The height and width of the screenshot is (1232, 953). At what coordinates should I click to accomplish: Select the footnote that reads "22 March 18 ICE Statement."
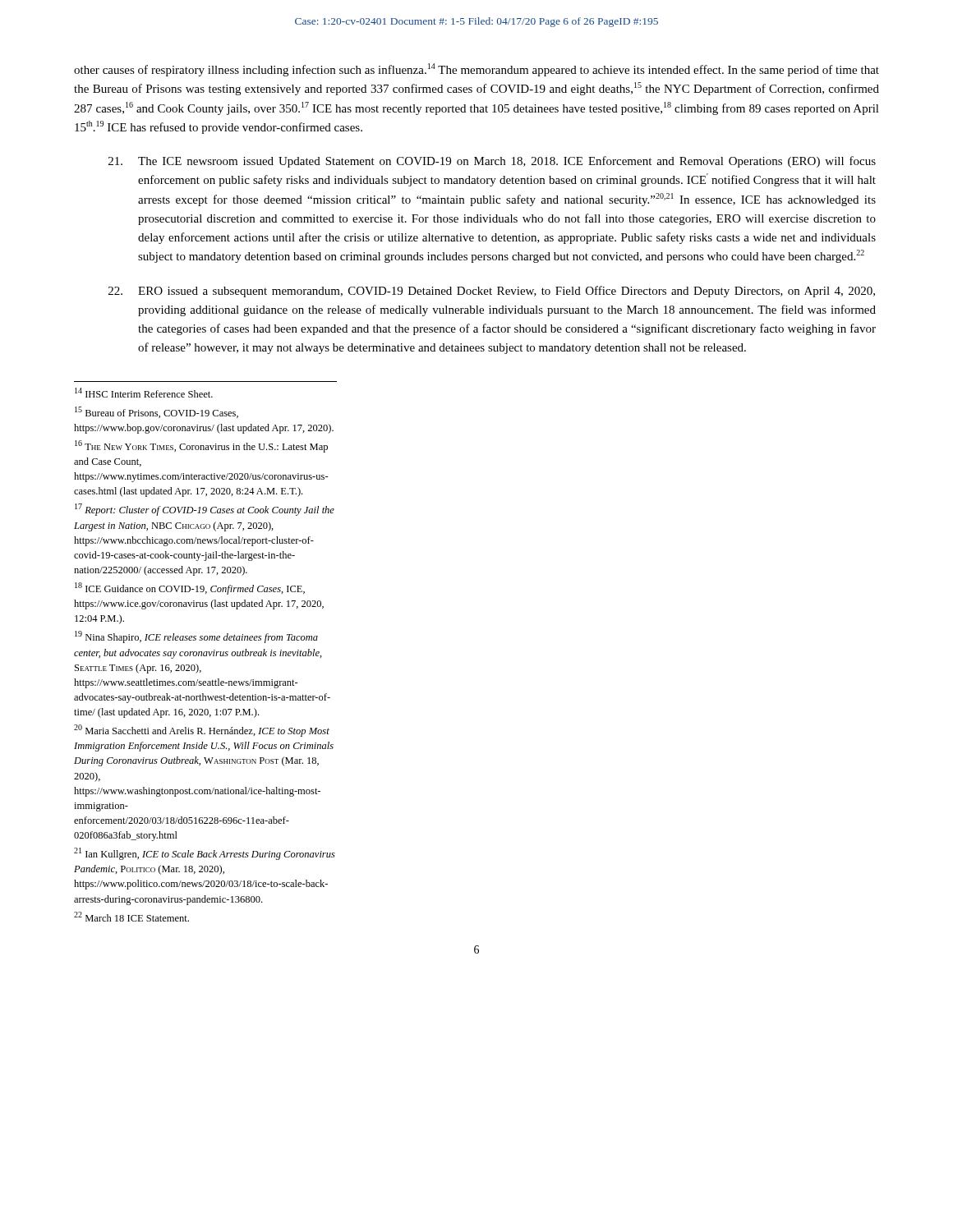(132, 917)
